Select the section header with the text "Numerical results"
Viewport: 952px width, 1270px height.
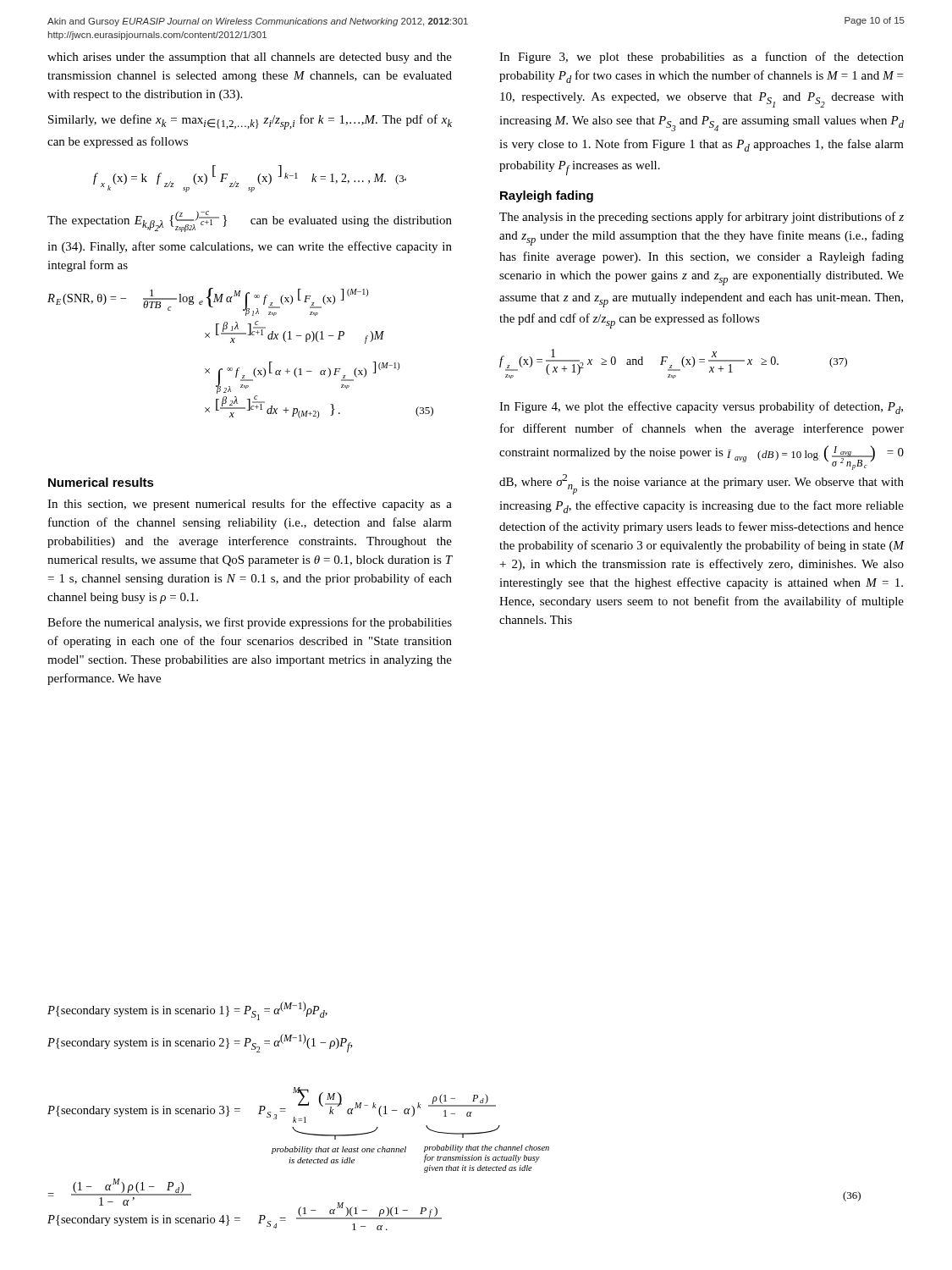coord(101,482)
